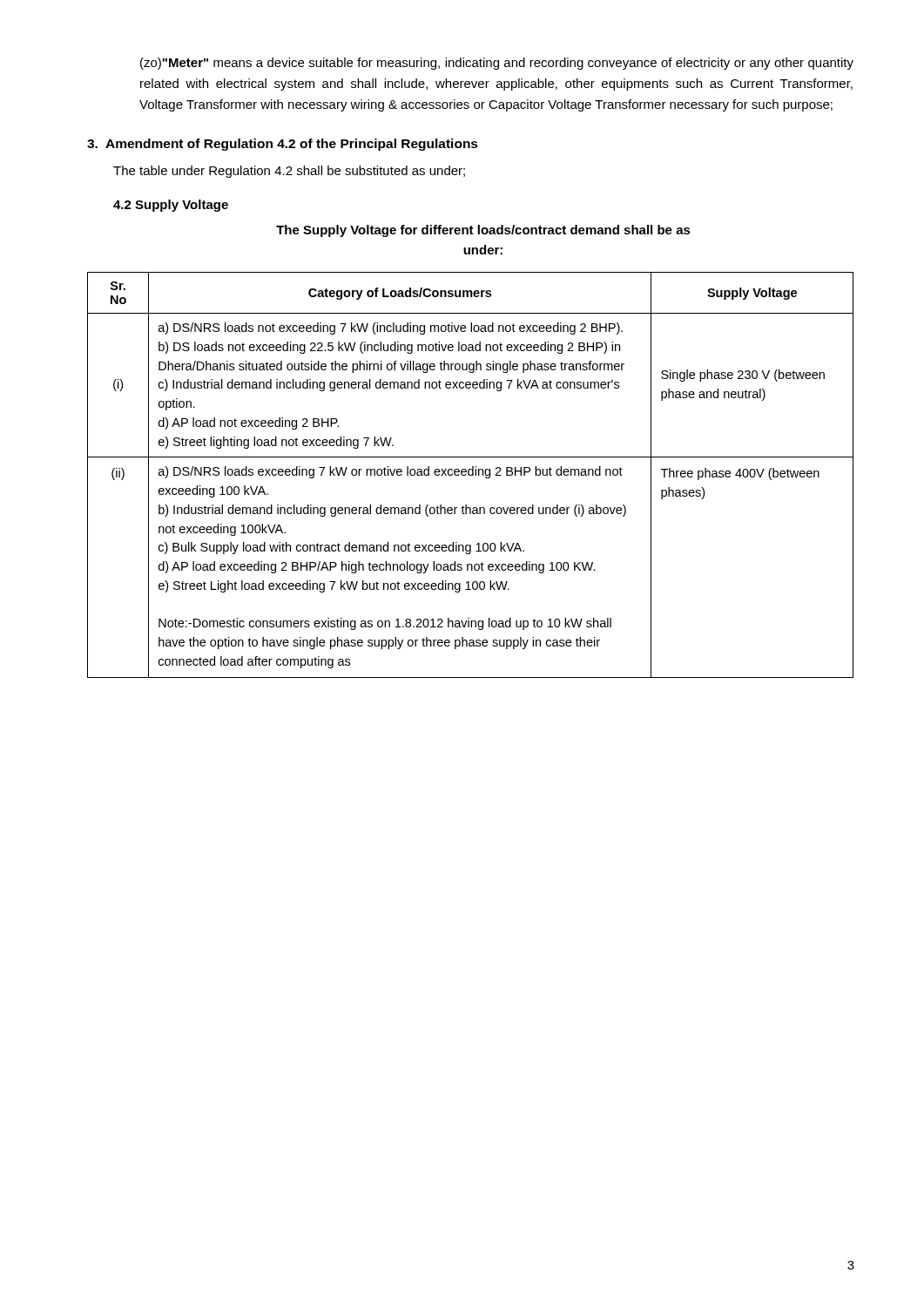Point to the text starting "4.2 Supply Voltage"

171,204
